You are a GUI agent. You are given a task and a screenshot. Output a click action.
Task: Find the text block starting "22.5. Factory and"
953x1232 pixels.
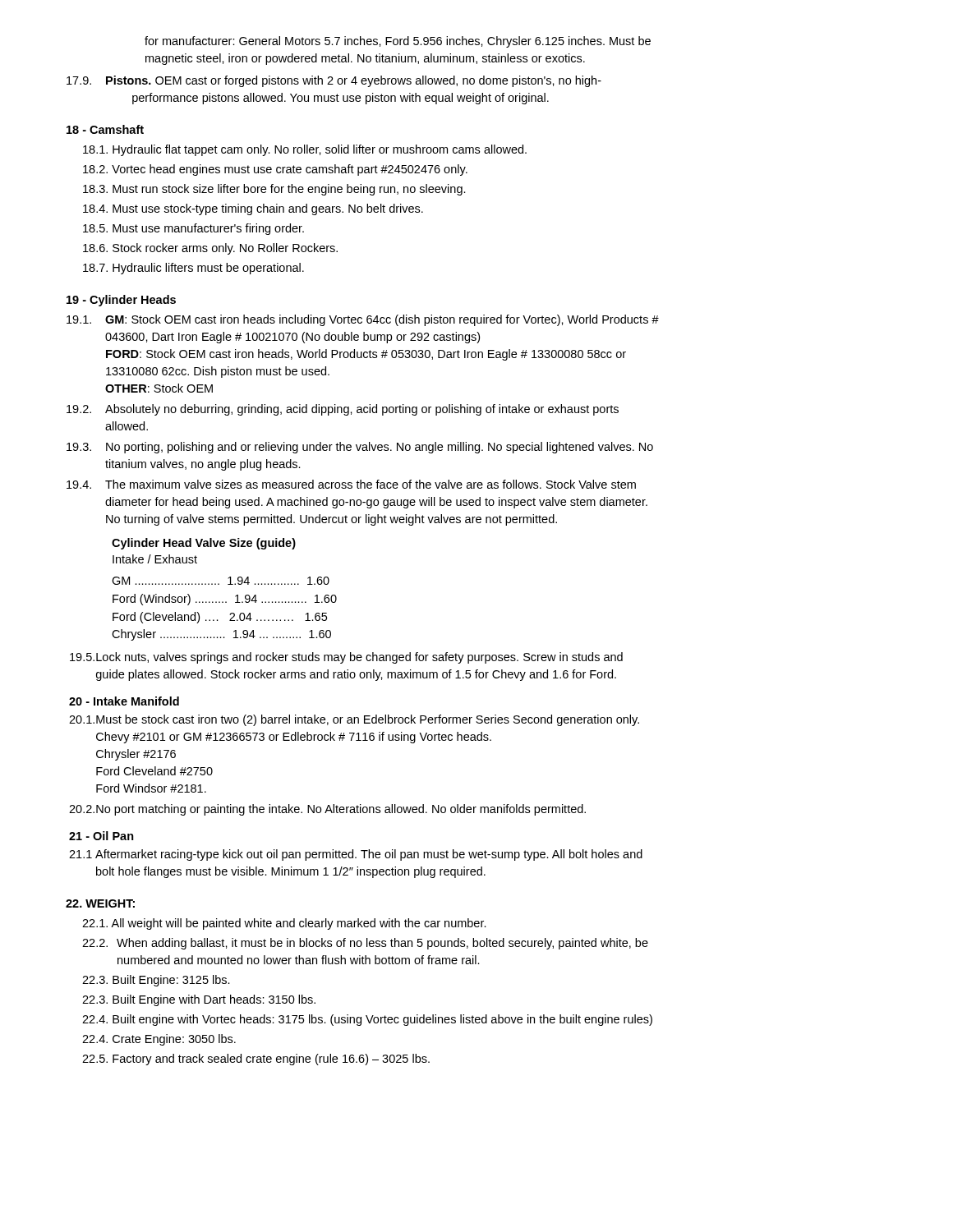(x=256, y=1059)
